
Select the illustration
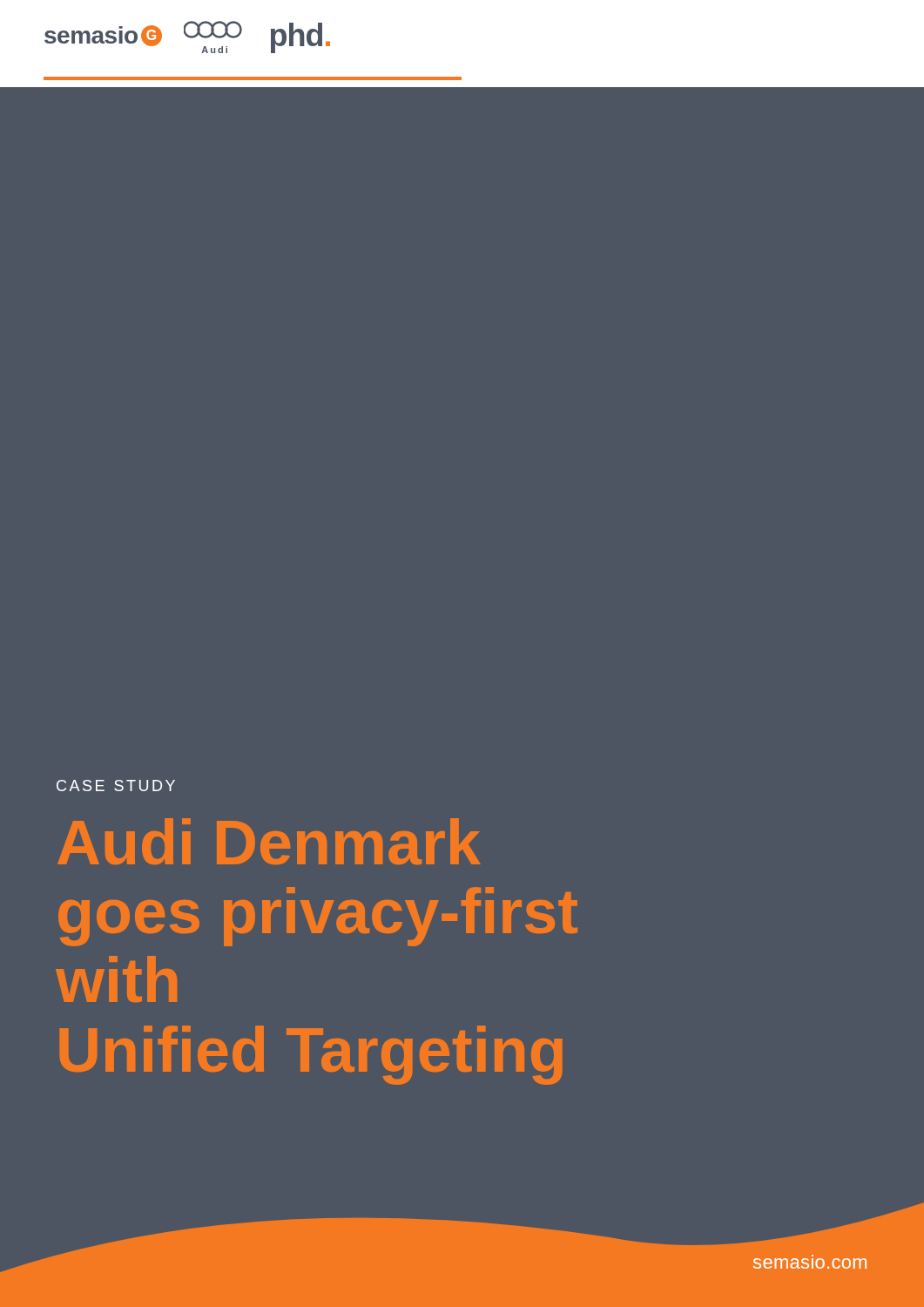462,1211
